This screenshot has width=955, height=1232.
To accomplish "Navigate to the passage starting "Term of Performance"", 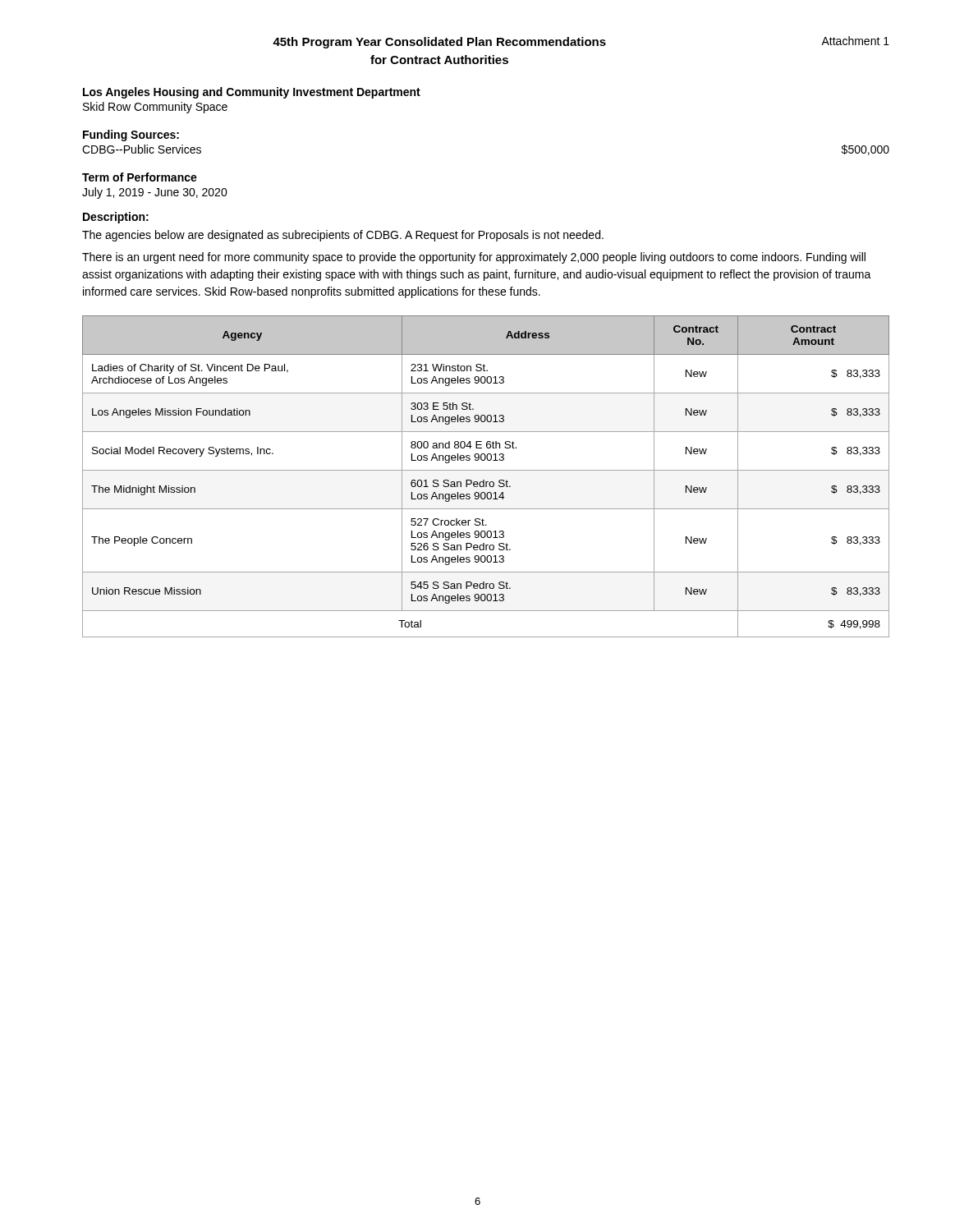I will click(x=140, y=177).
